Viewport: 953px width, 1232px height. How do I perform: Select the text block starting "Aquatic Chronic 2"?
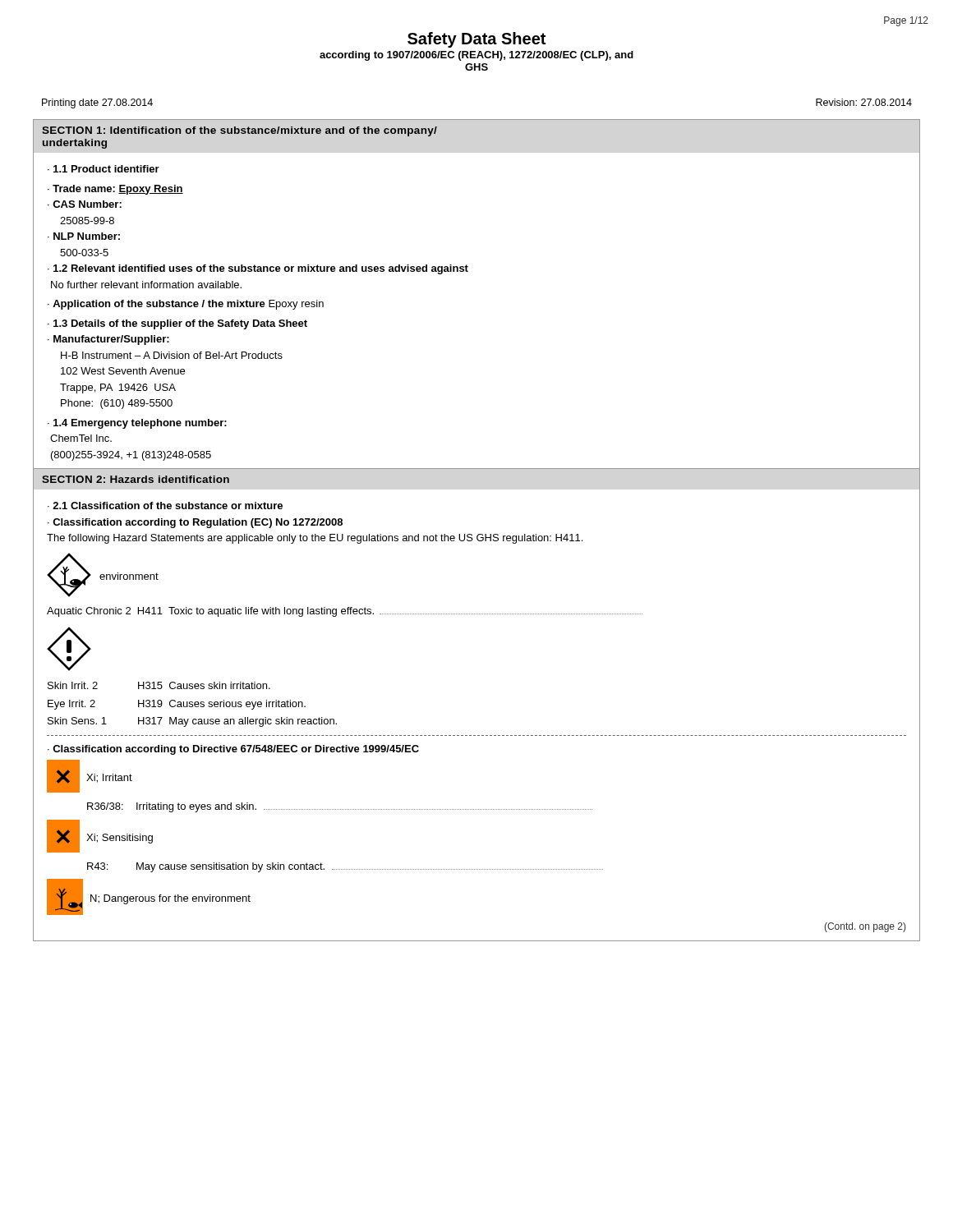click(x=345, y=610)
